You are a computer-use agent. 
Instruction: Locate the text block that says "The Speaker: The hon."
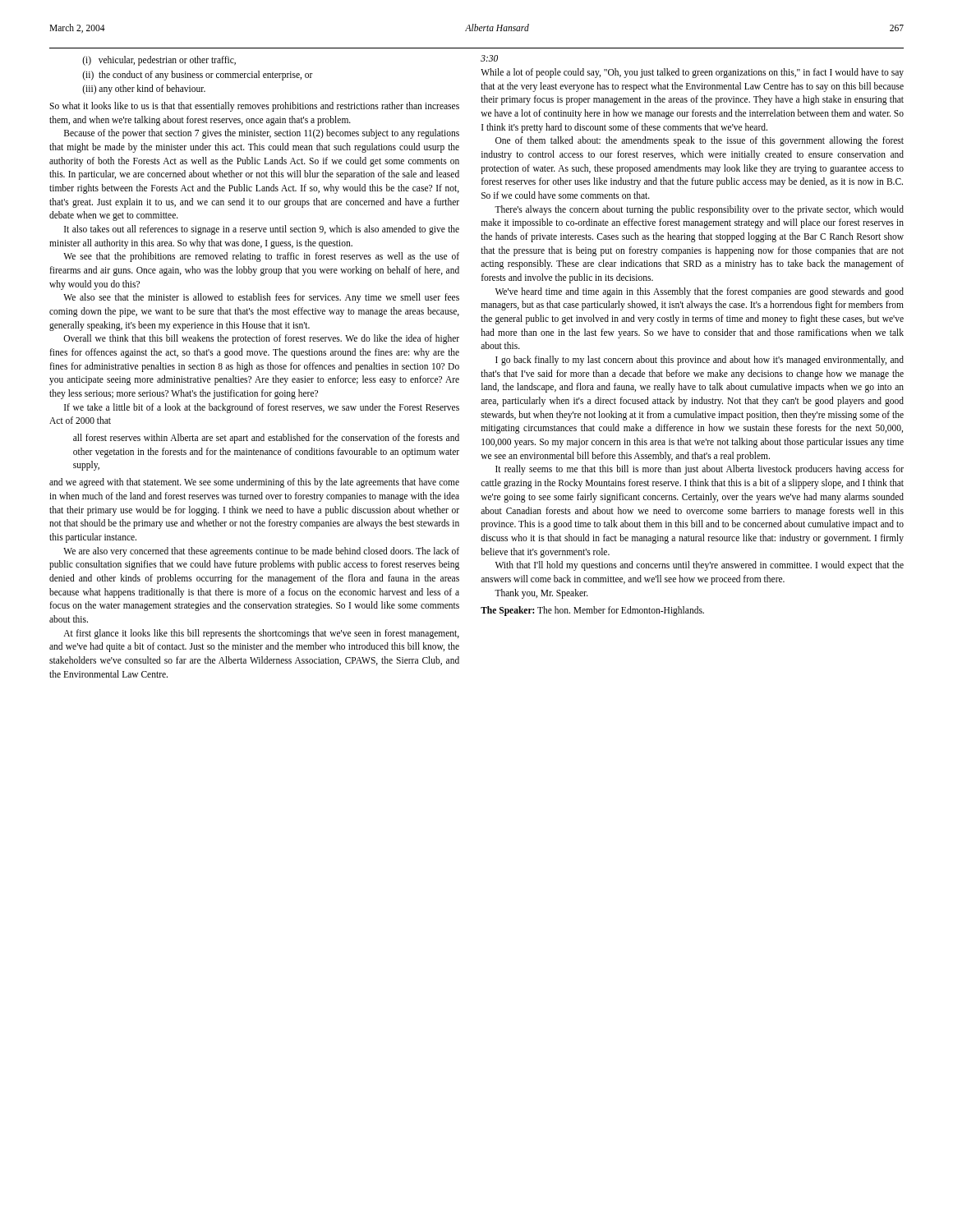tap(692, 611)
